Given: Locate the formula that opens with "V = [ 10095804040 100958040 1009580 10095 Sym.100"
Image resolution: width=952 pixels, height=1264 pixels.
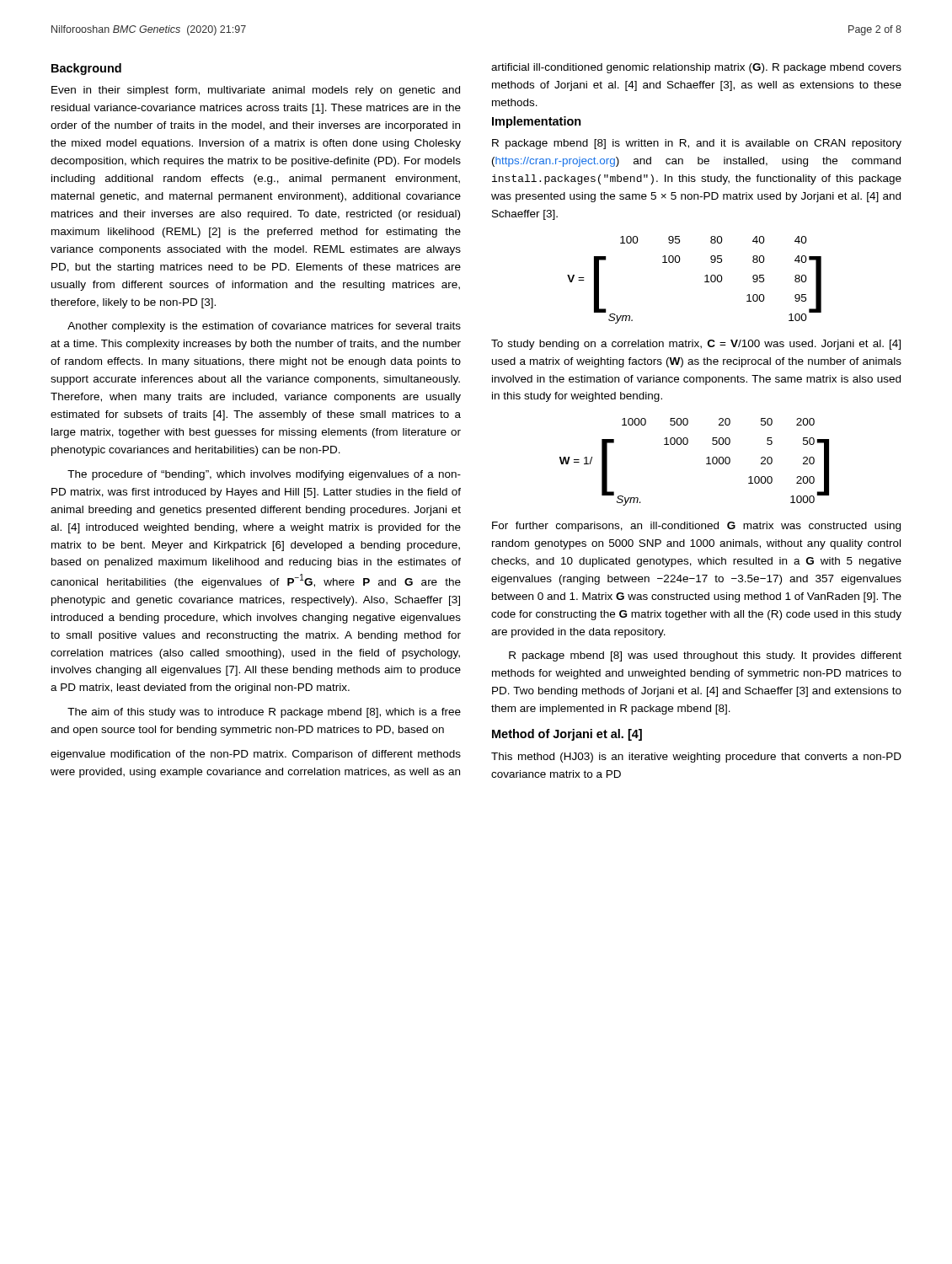Looking at the screenshot, I should coord(696,279).
